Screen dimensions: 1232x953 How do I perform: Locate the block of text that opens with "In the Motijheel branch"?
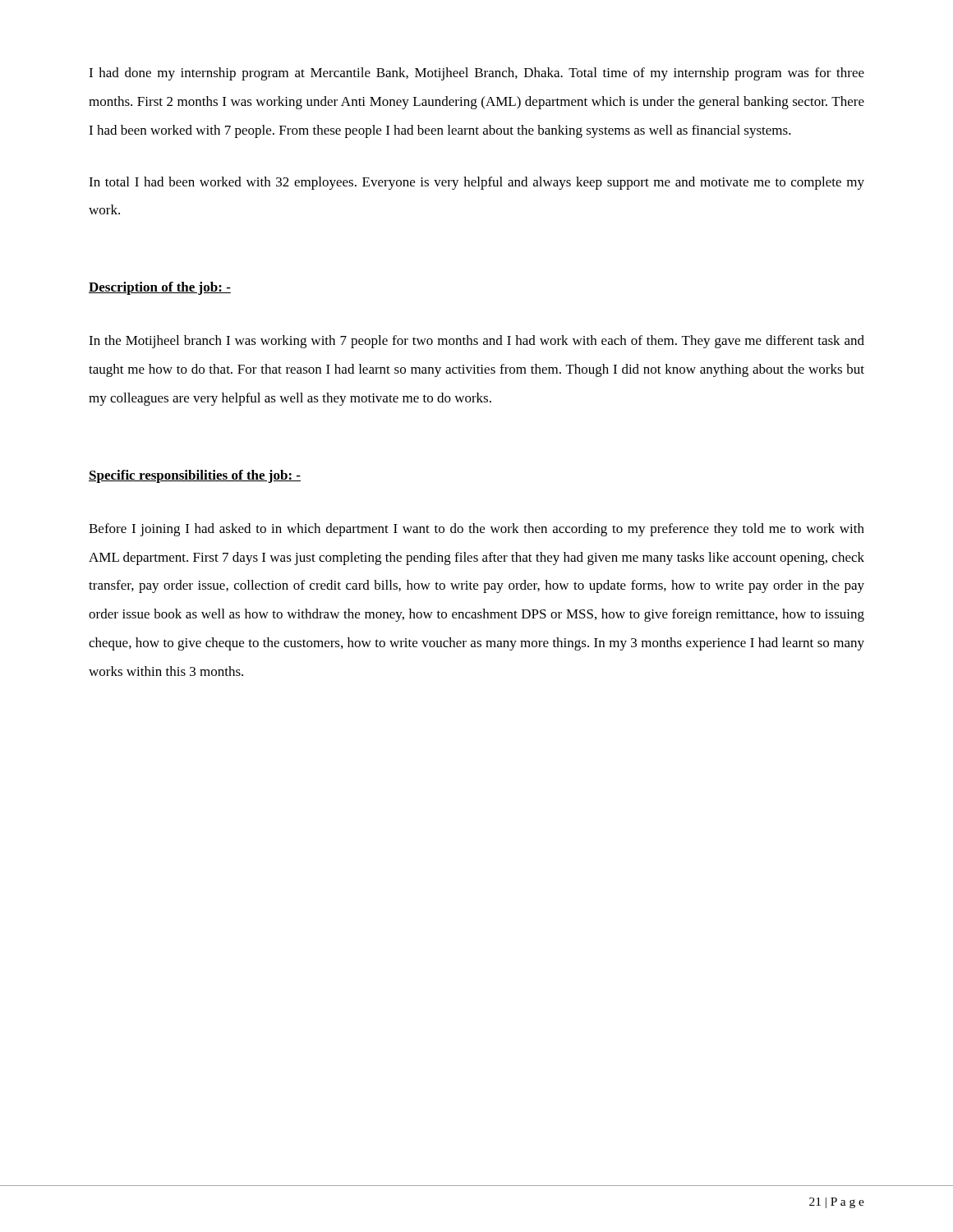coord(476,369)
